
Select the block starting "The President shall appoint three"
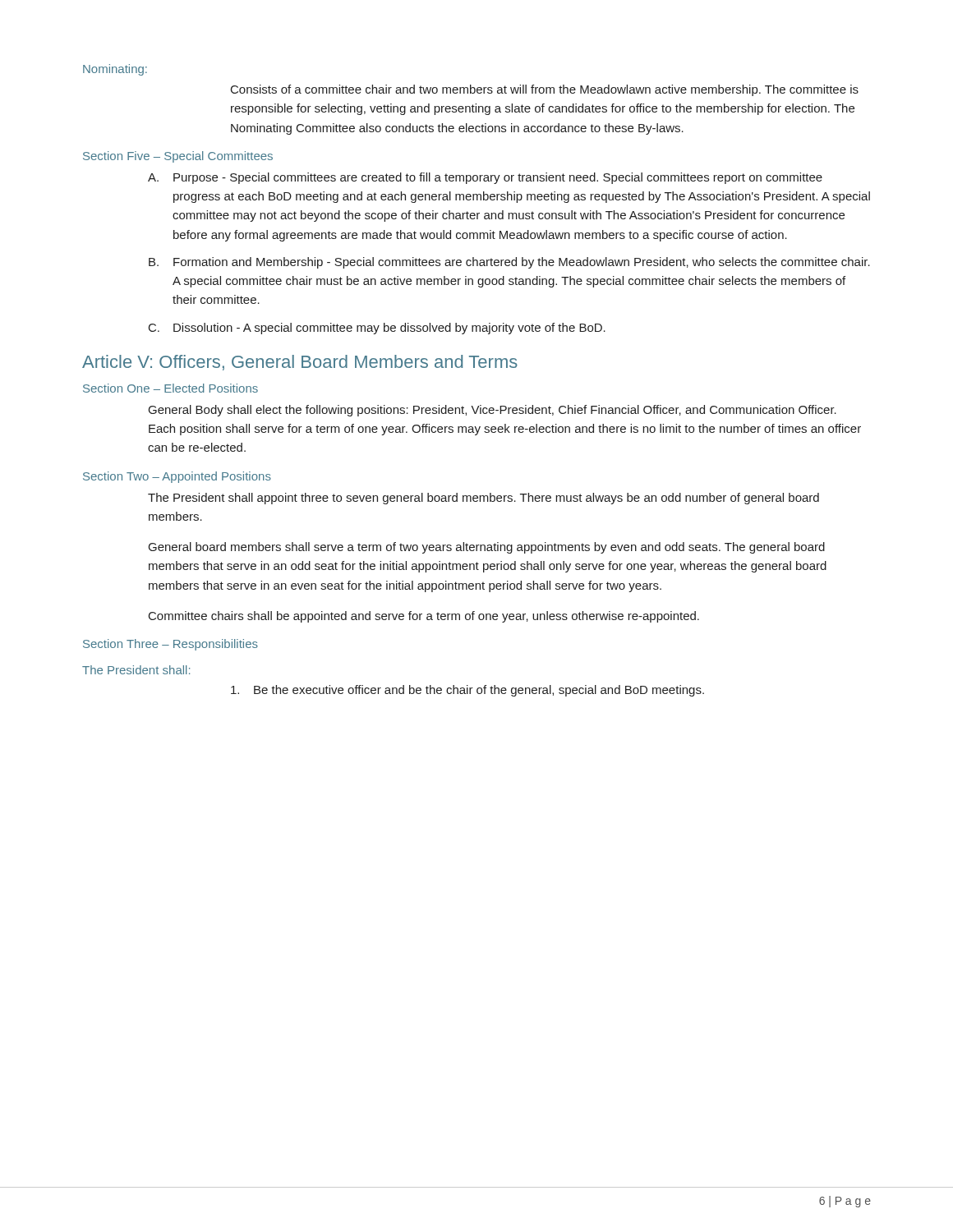pyautogui.click(x=509, y=507)
